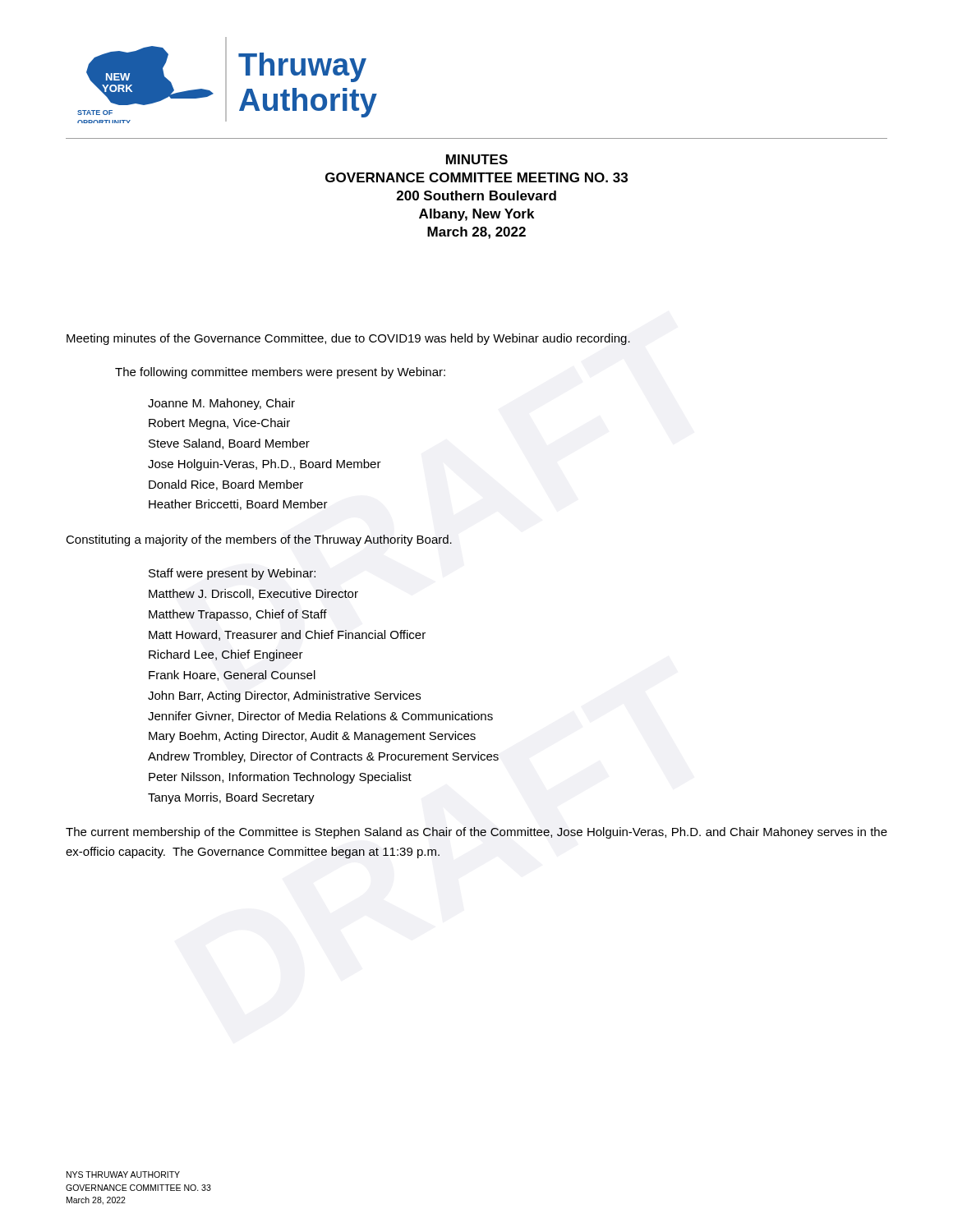
Task: Locate the text block starting "Steve Saland, Board Member"
Action: tap(229, 443)
